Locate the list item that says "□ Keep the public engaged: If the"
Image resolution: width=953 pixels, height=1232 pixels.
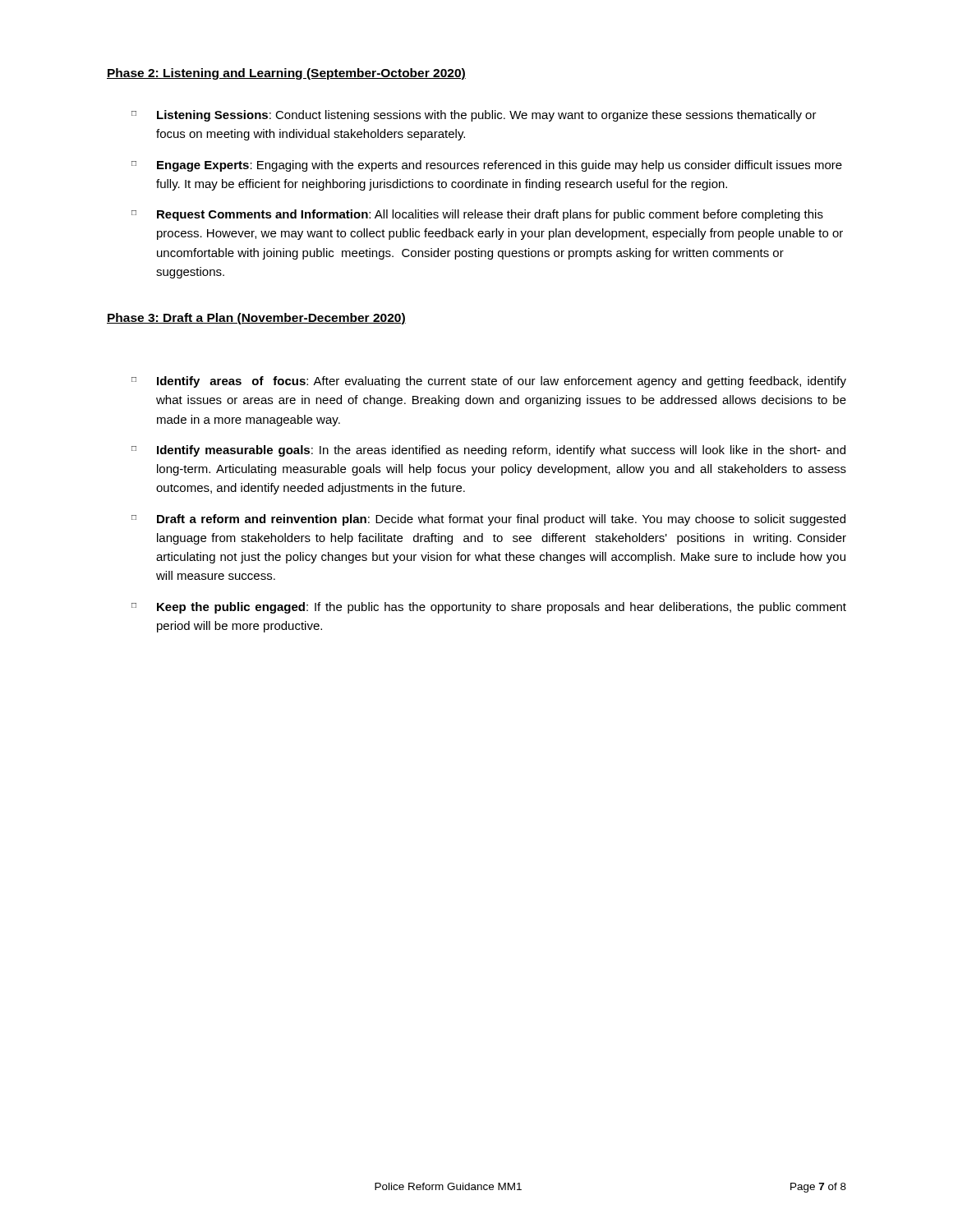tap(489, 616)
